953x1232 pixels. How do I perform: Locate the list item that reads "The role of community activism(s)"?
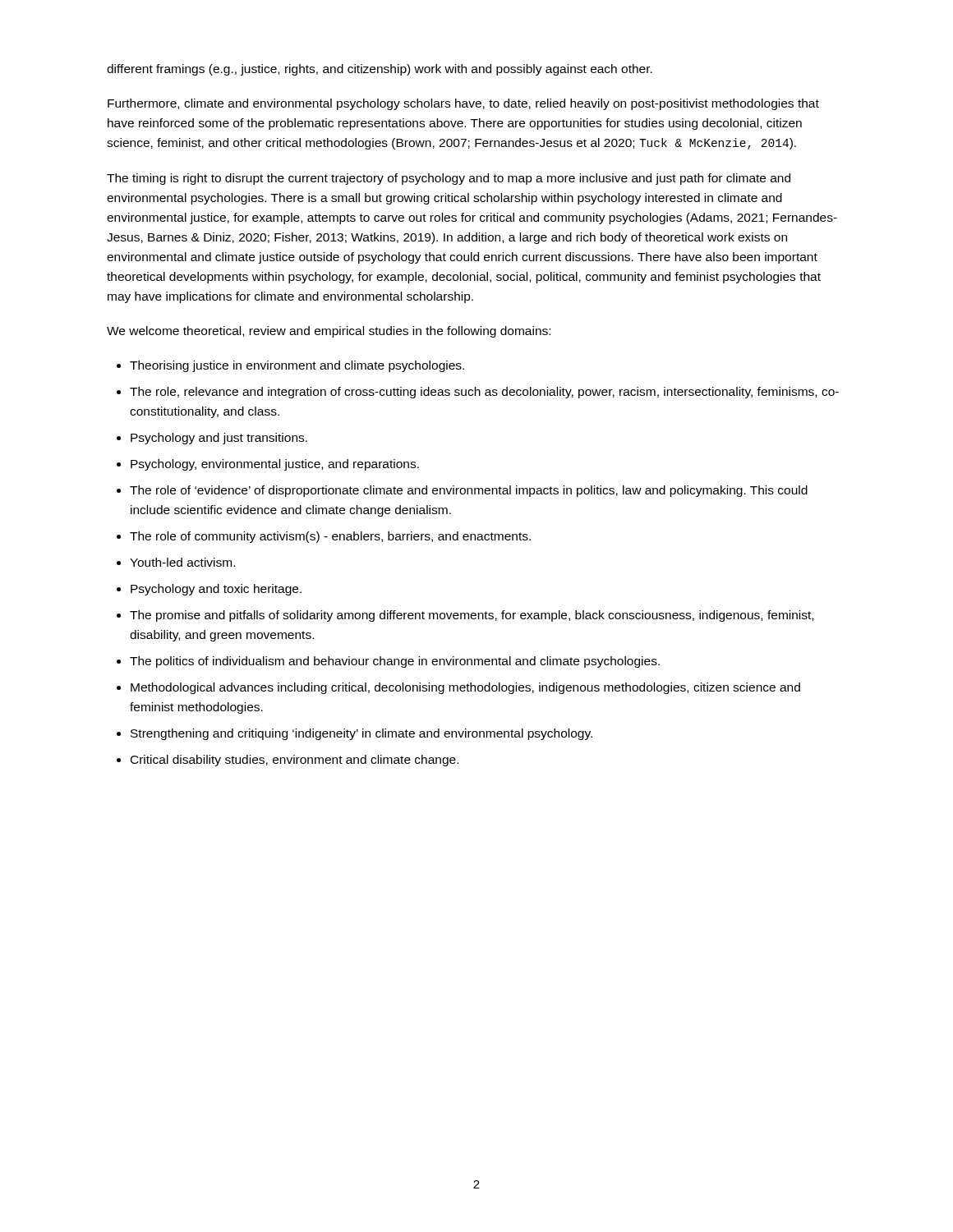point(331,536)
